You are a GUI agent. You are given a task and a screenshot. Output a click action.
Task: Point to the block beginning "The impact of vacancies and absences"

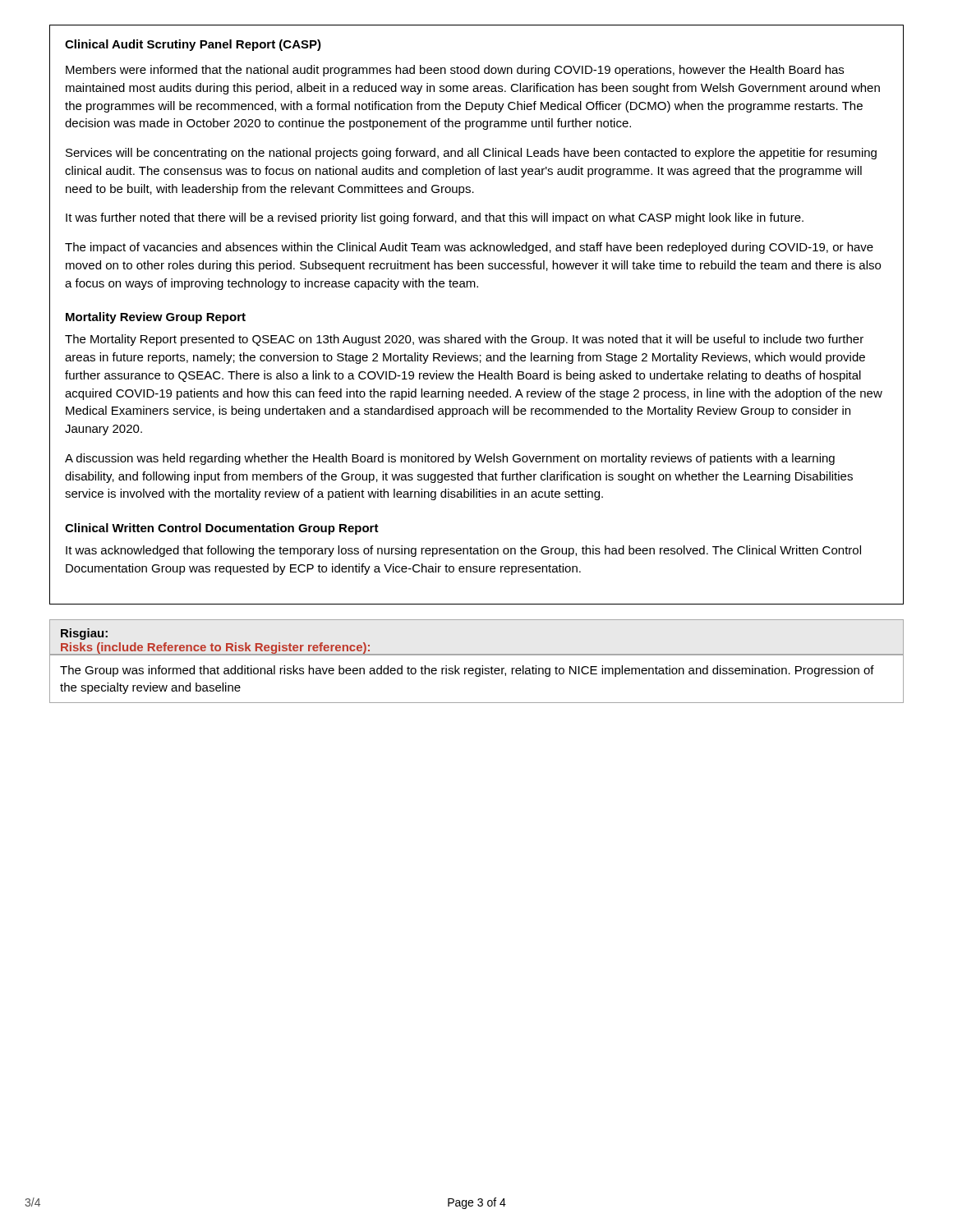tap(473, 265)
